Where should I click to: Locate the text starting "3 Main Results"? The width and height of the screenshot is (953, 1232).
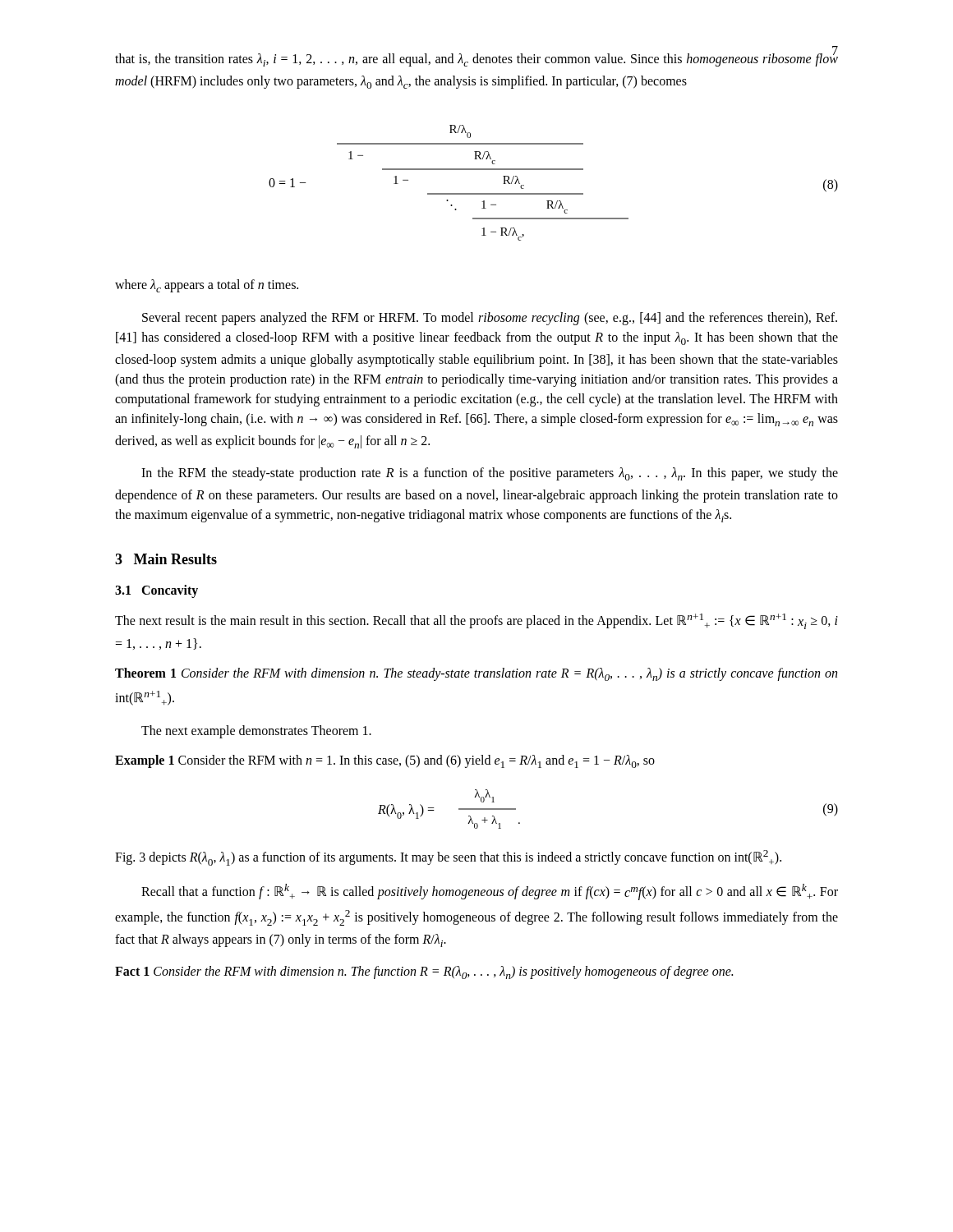click(x=166, y=560)
